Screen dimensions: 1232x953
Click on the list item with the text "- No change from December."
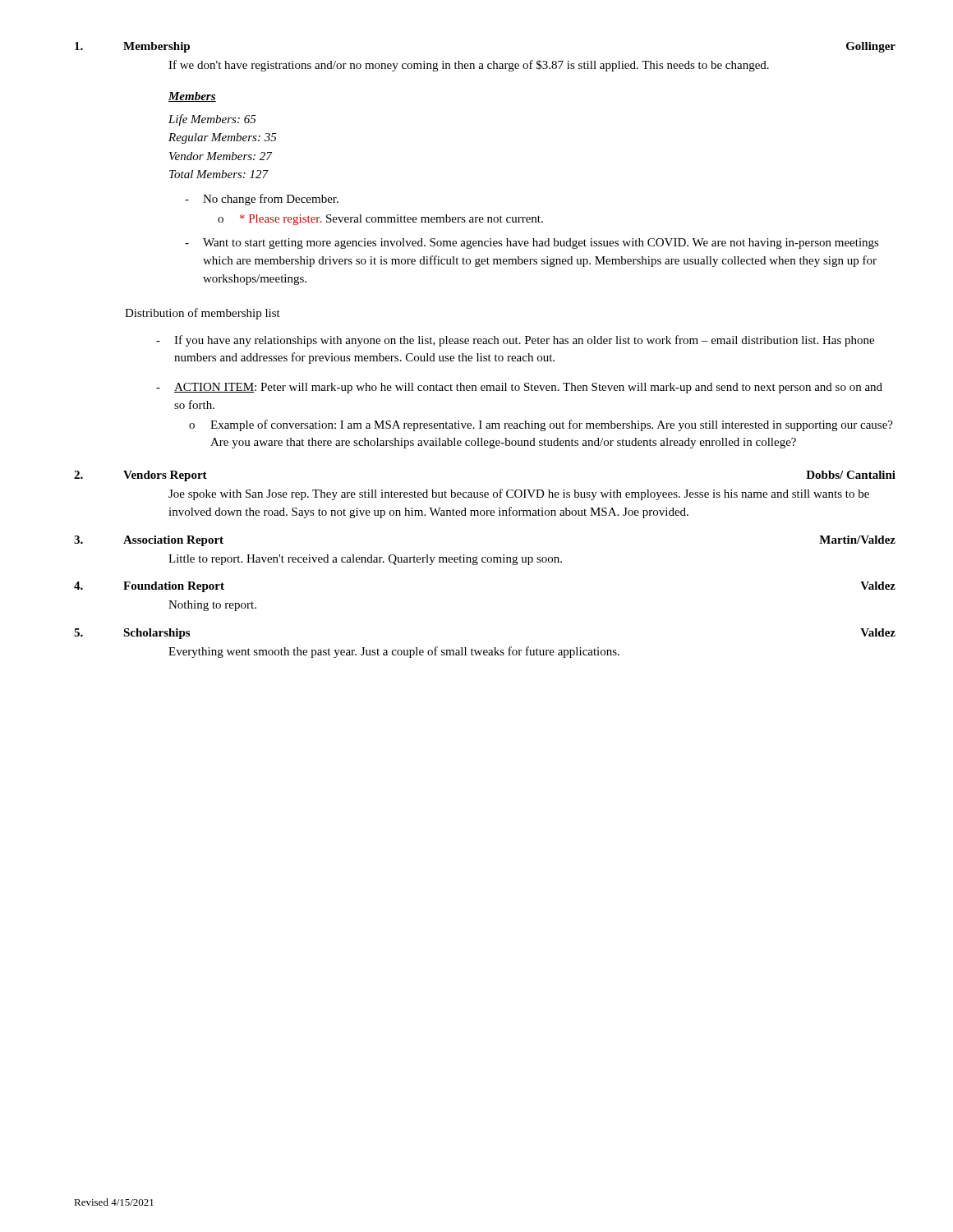tap(262, 199)
